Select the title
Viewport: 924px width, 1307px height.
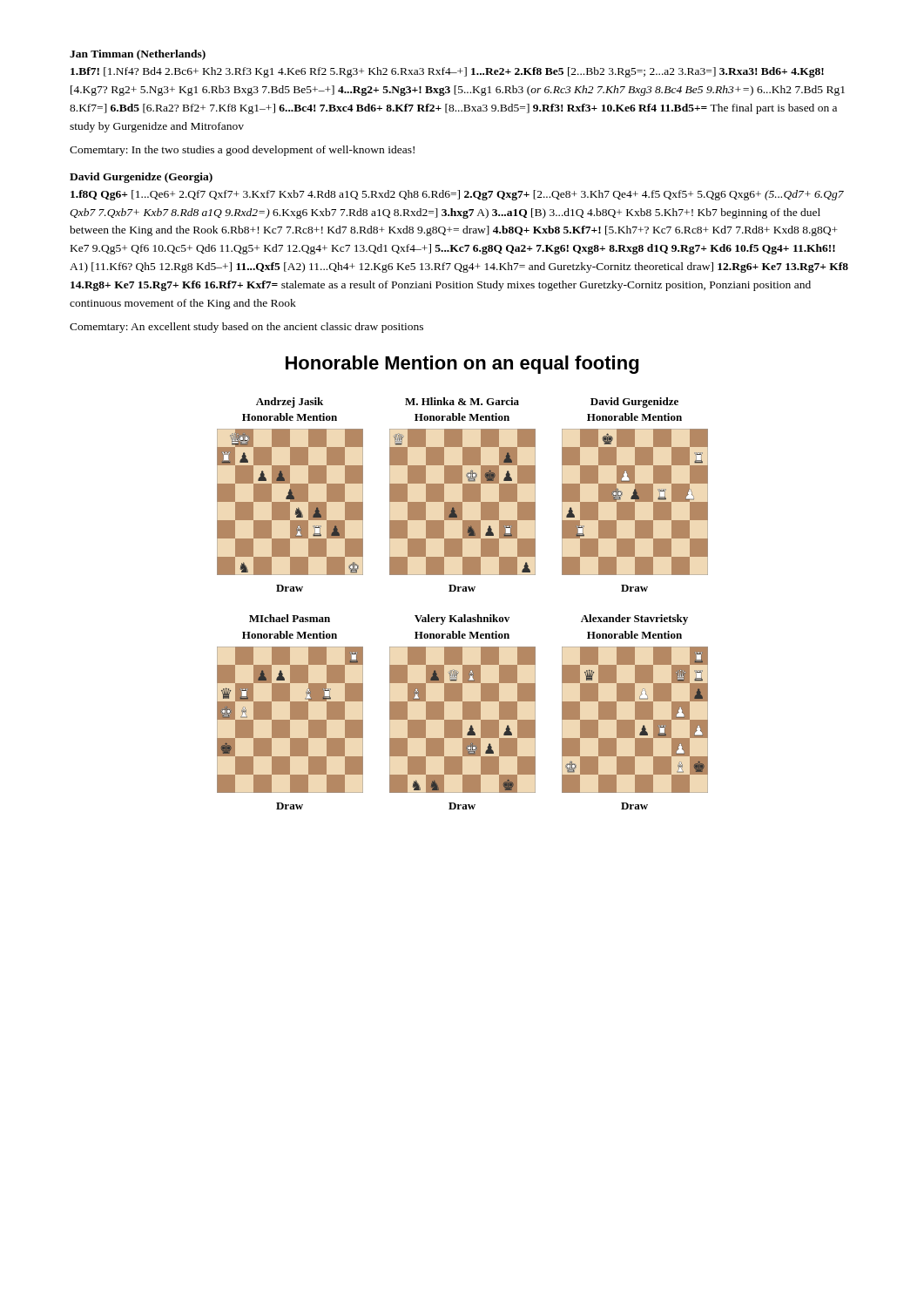(462, 363)
